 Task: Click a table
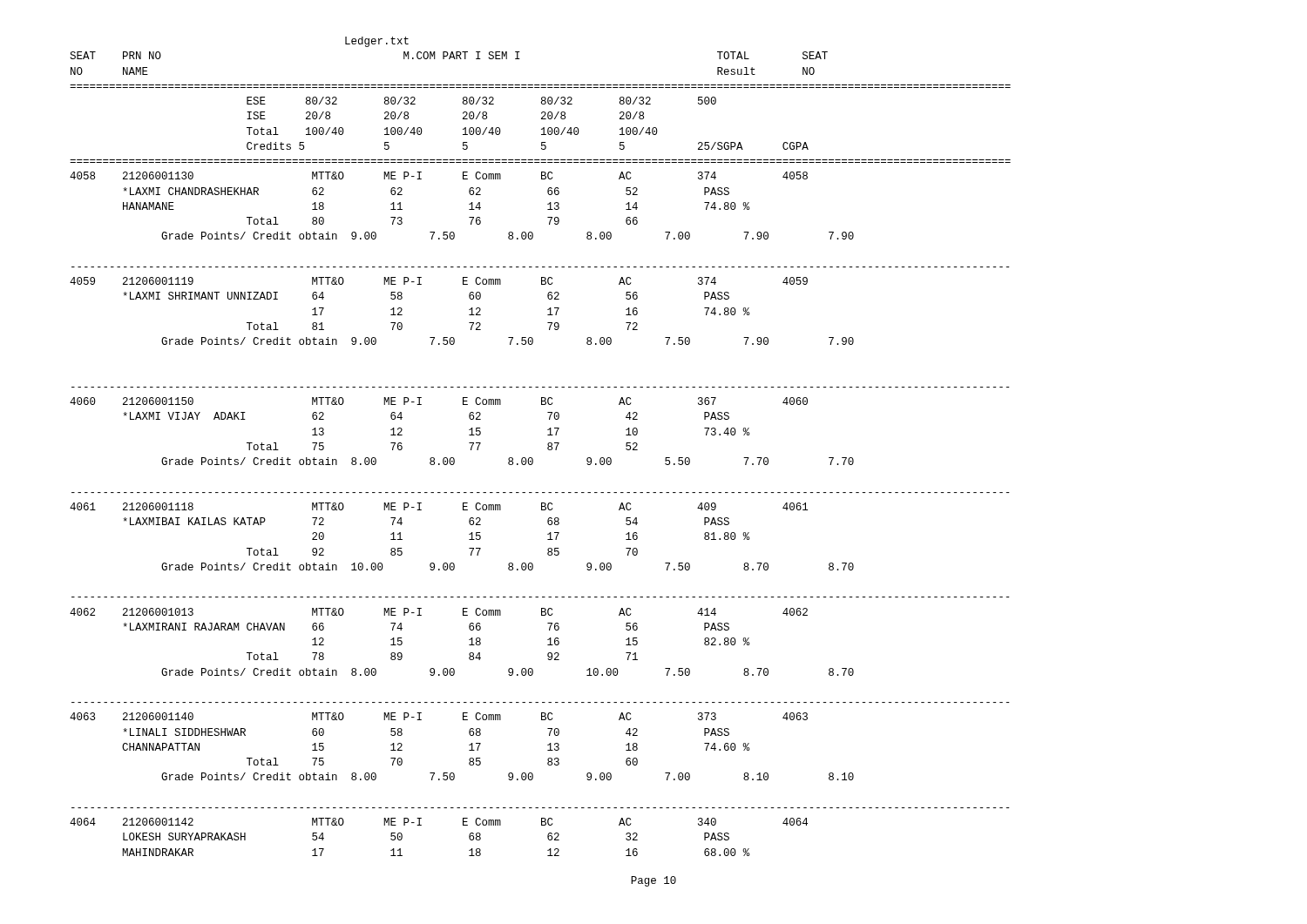654,448
